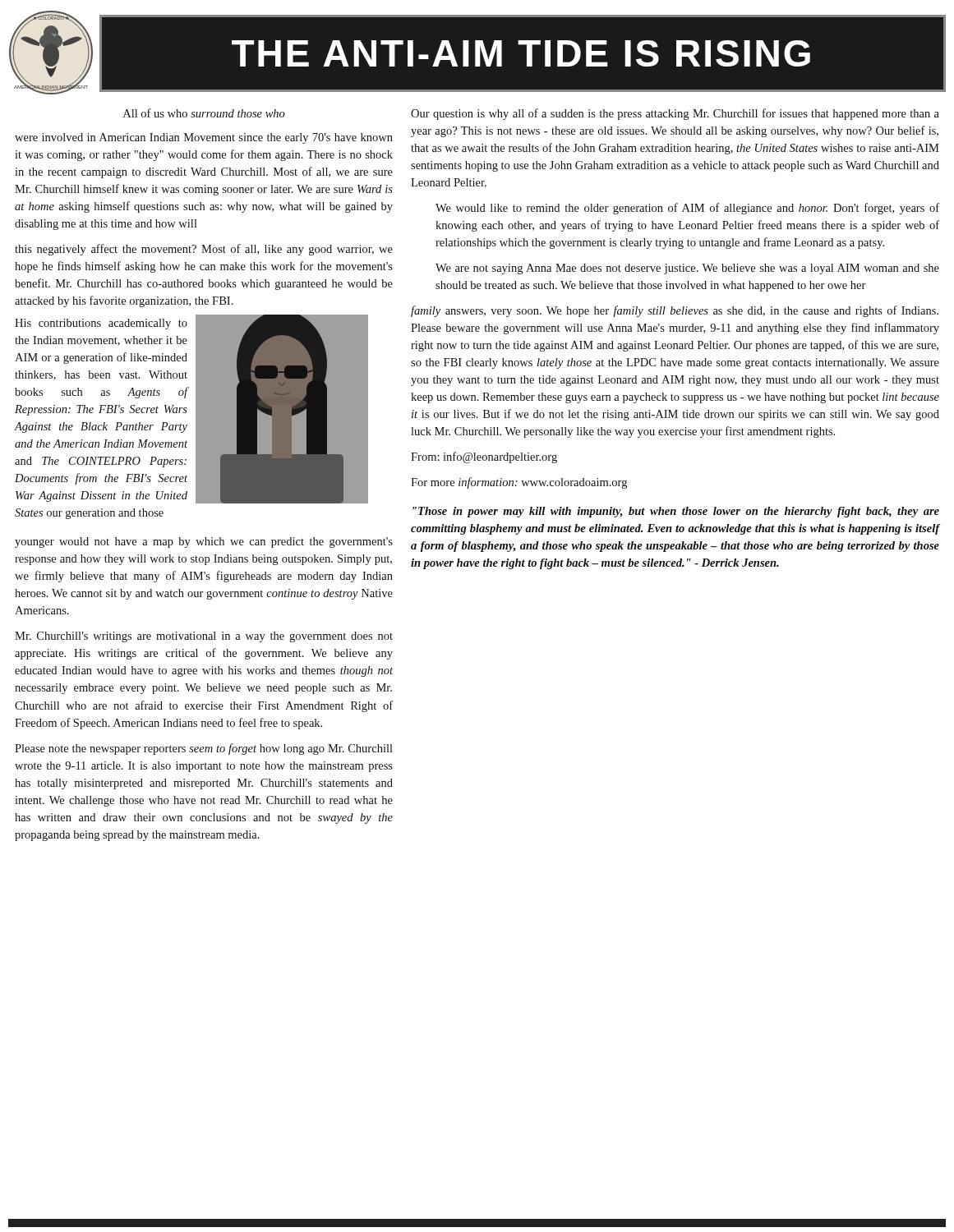This screenshot has width=954, height=1232.
Task: Find the region starting "younger would not have a map by which"
Action: click(204, 577)
